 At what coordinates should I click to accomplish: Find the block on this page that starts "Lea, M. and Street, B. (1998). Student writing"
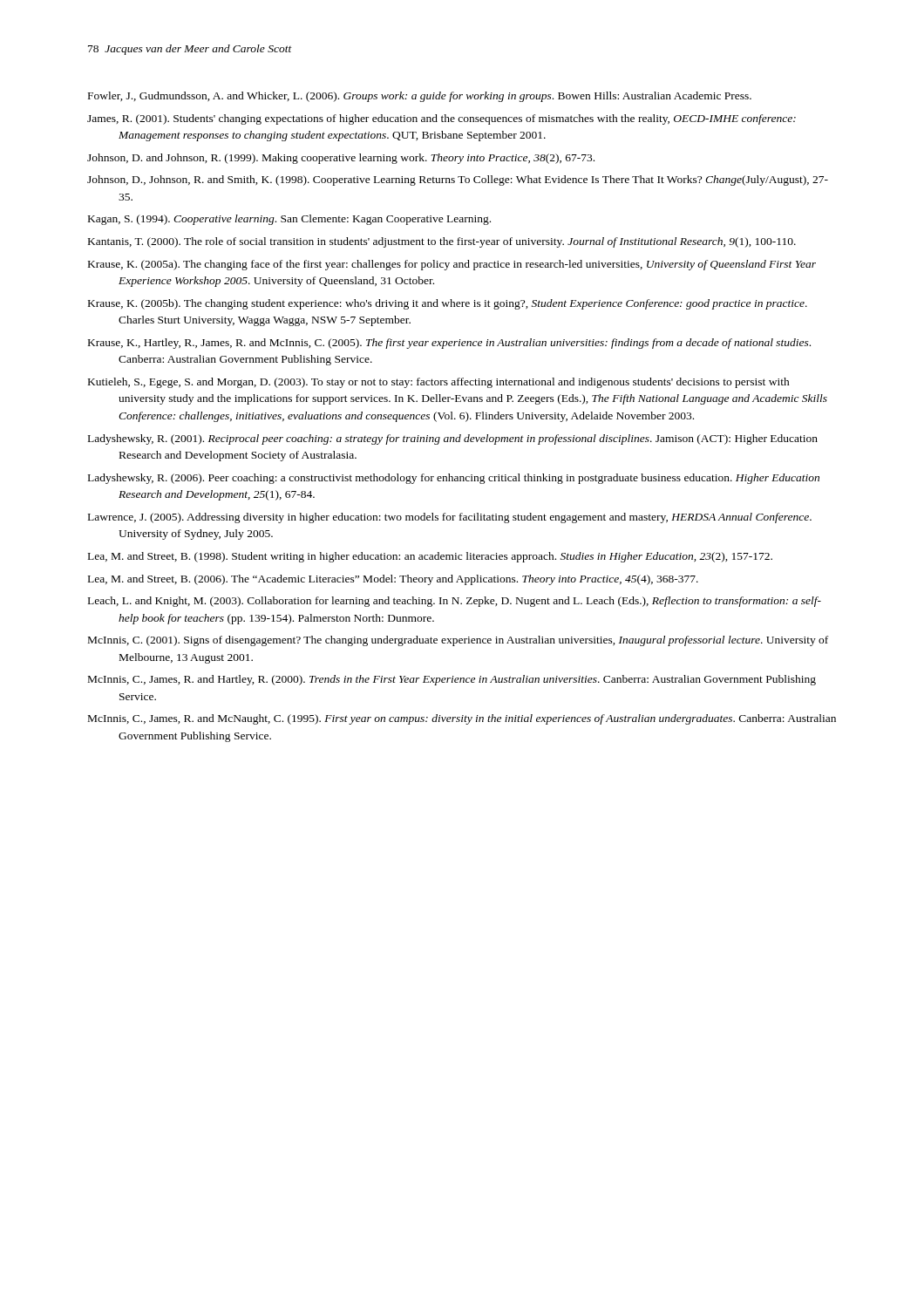[x=430, y=556]
